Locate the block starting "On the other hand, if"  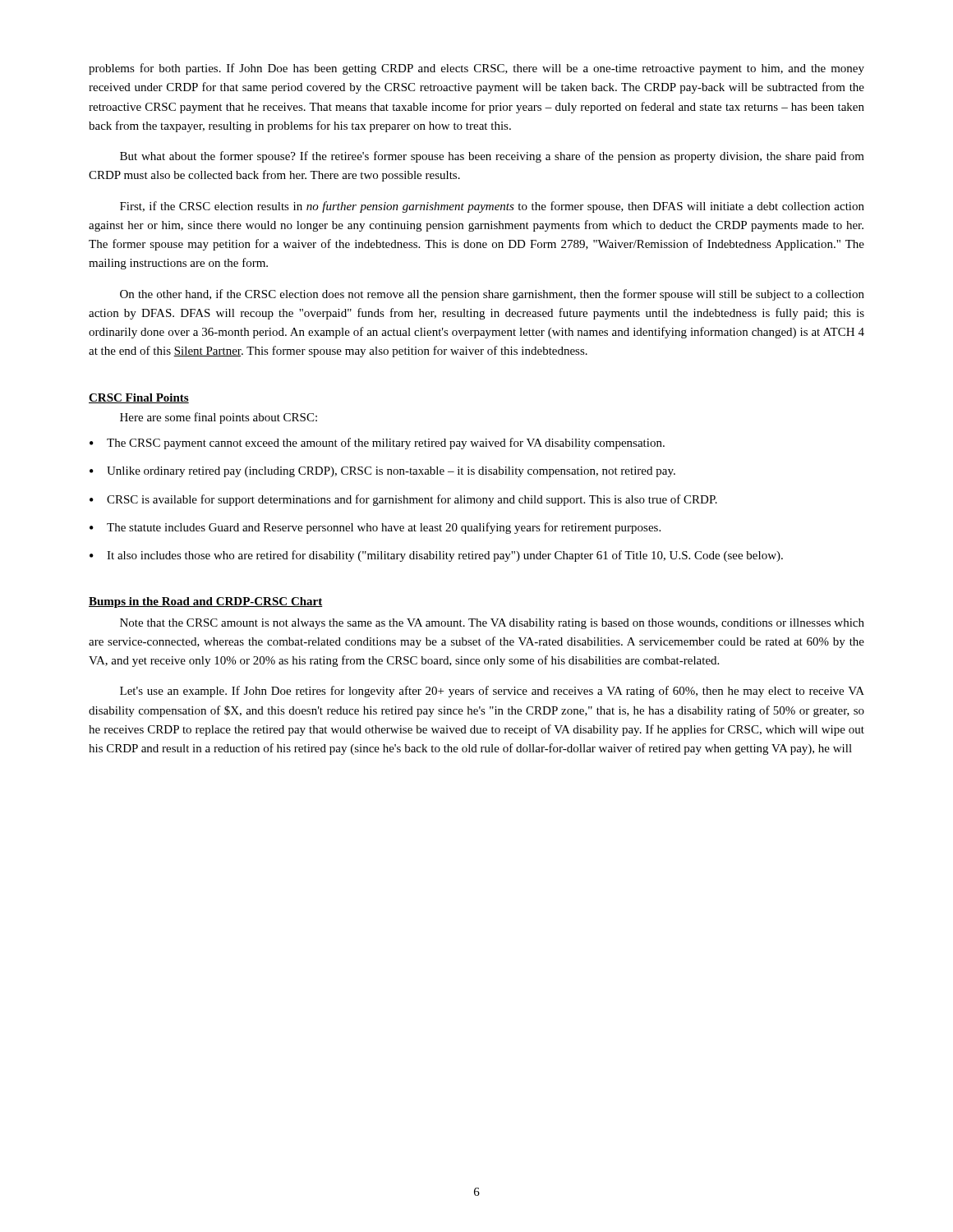[476, 323]
